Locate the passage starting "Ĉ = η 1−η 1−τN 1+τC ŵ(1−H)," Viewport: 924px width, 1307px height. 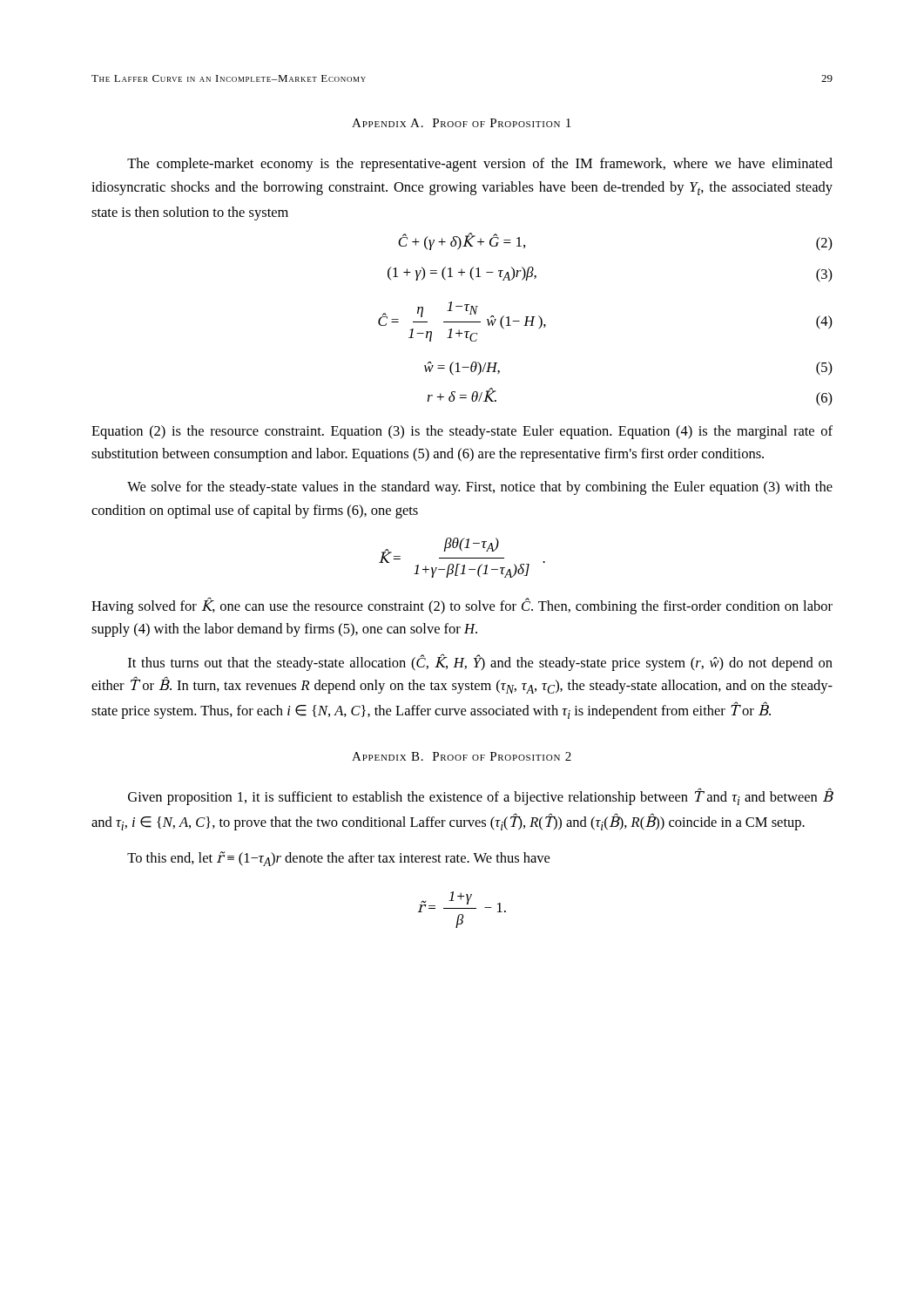tap(462, 322)
